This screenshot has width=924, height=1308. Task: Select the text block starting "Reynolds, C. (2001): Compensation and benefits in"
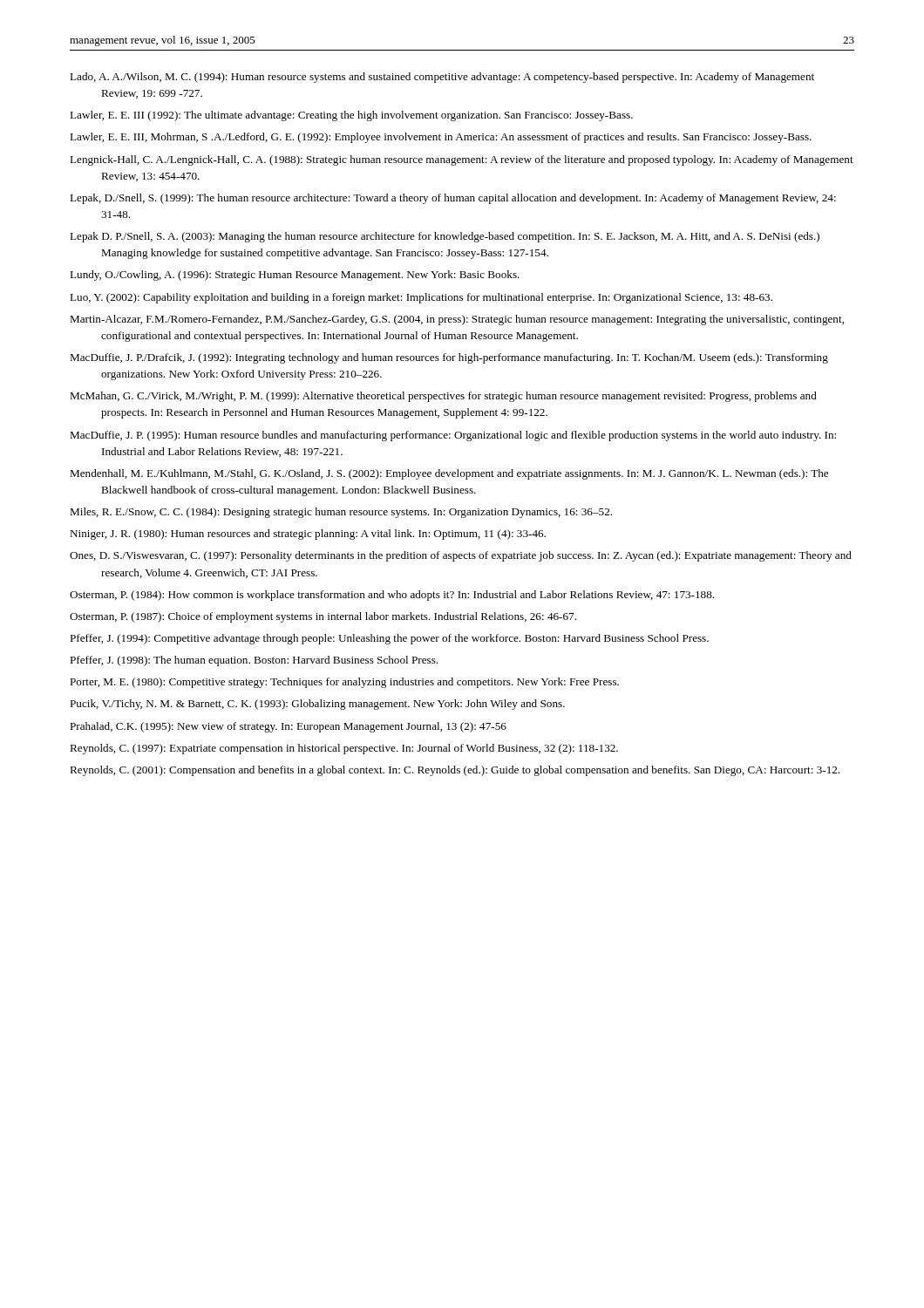[455, 769]
